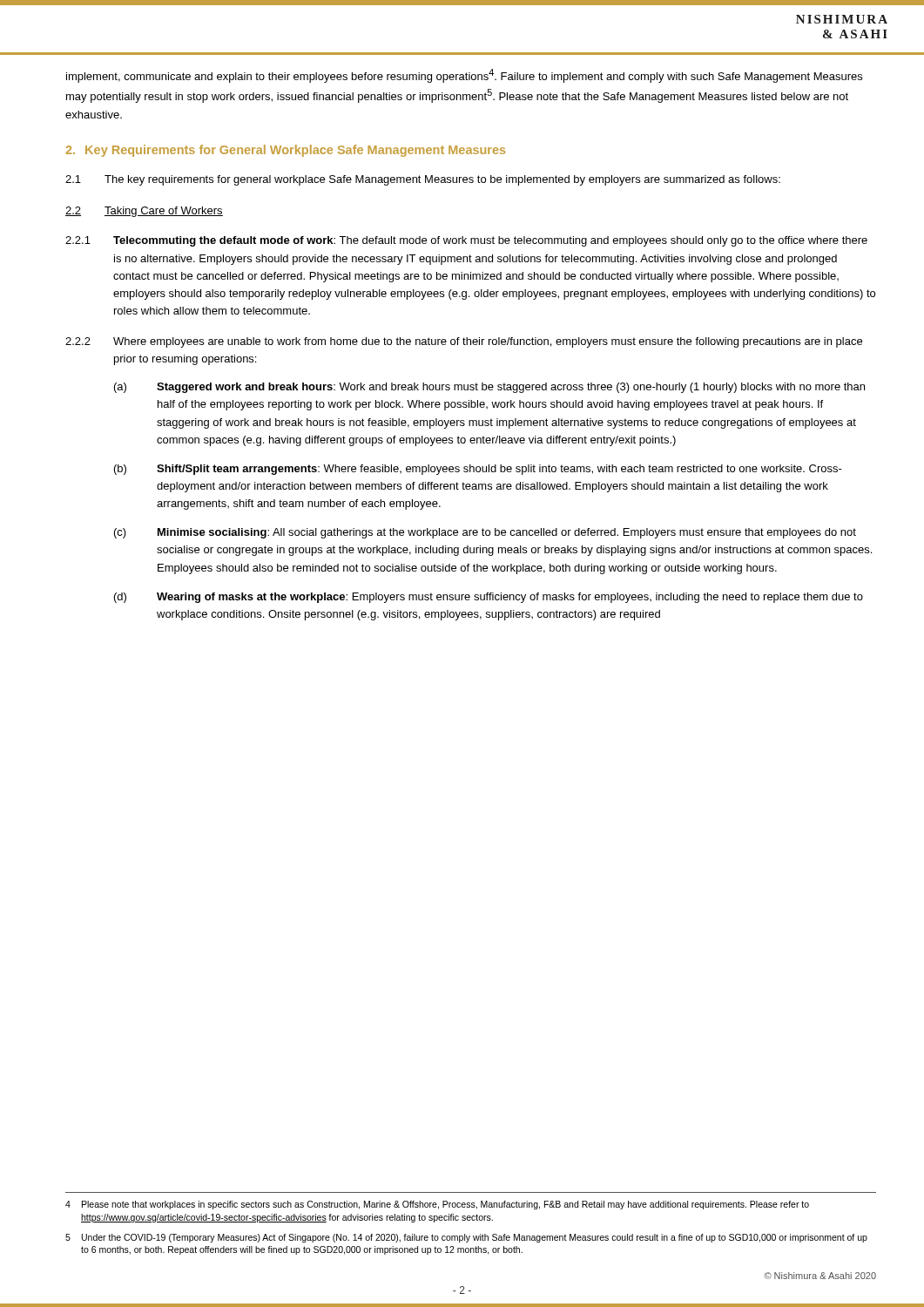This screenshot has width=924, height=1307.
Task: Find the block on this page that starts "(b) Shift/Split team"
Action: 495,486
